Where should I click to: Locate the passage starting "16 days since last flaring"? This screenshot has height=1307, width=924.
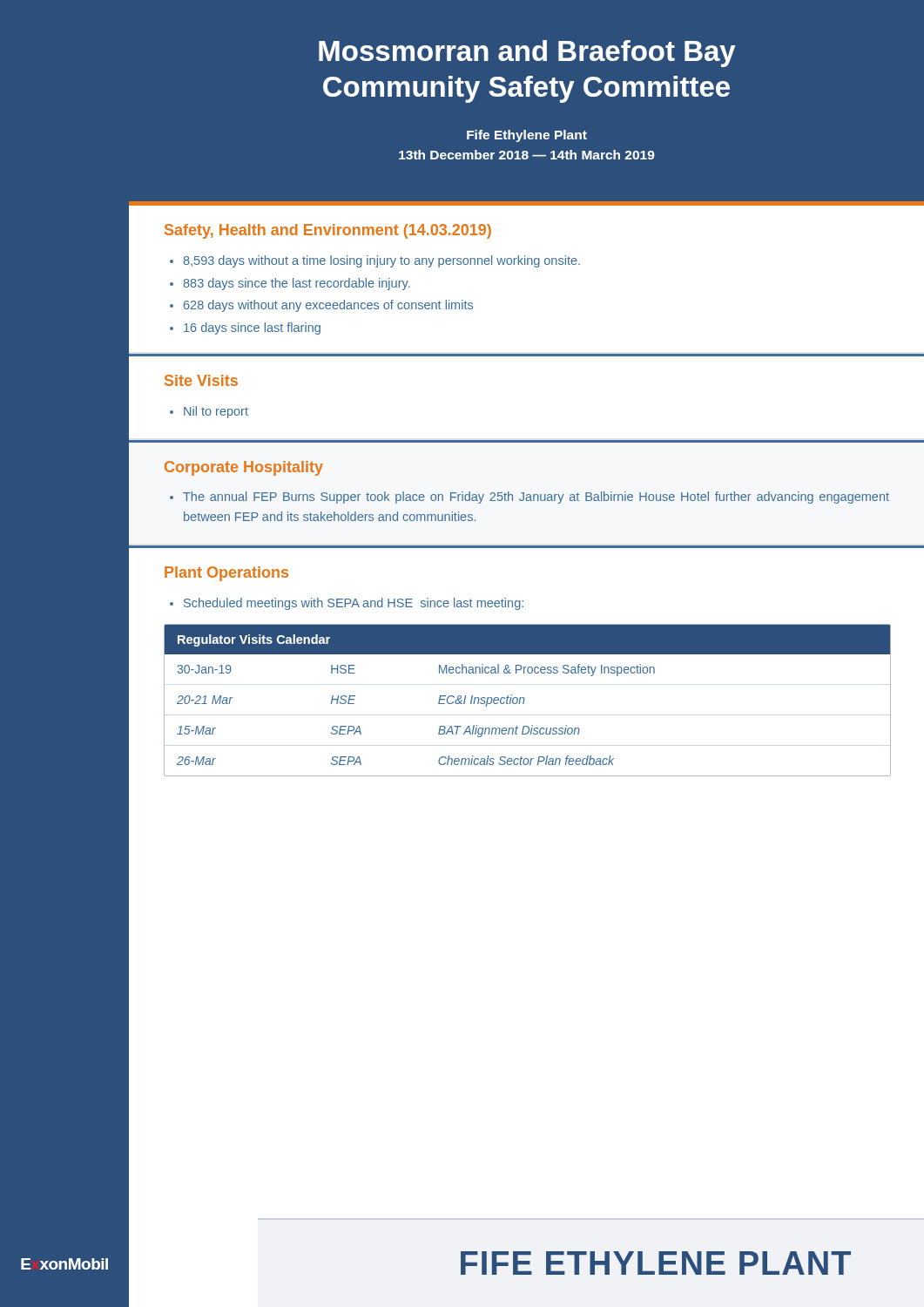pyautogui.click(x=252, y=328)
